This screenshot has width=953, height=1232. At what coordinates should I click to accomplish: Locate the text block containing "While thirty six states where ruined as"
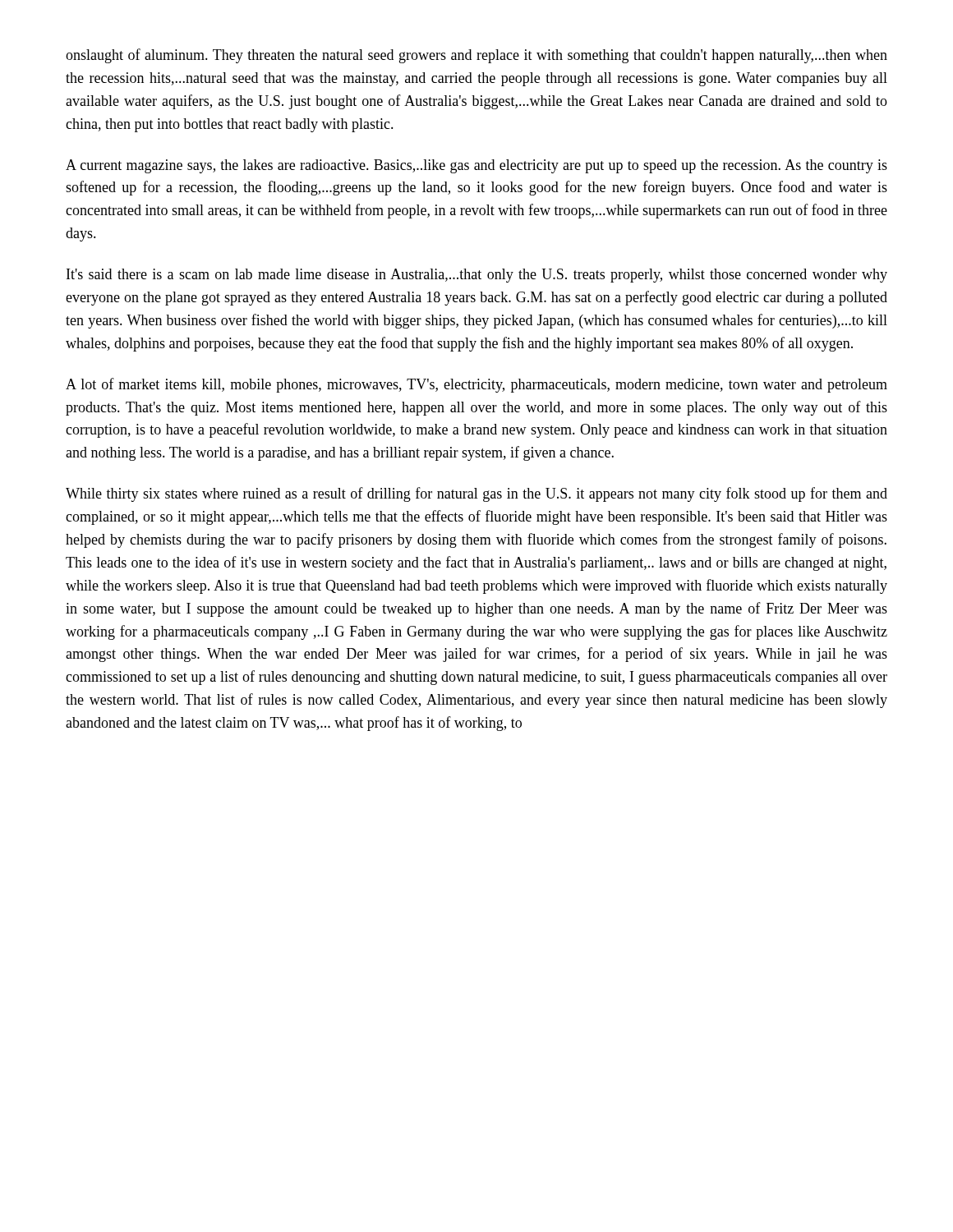[x=476, y=608]
